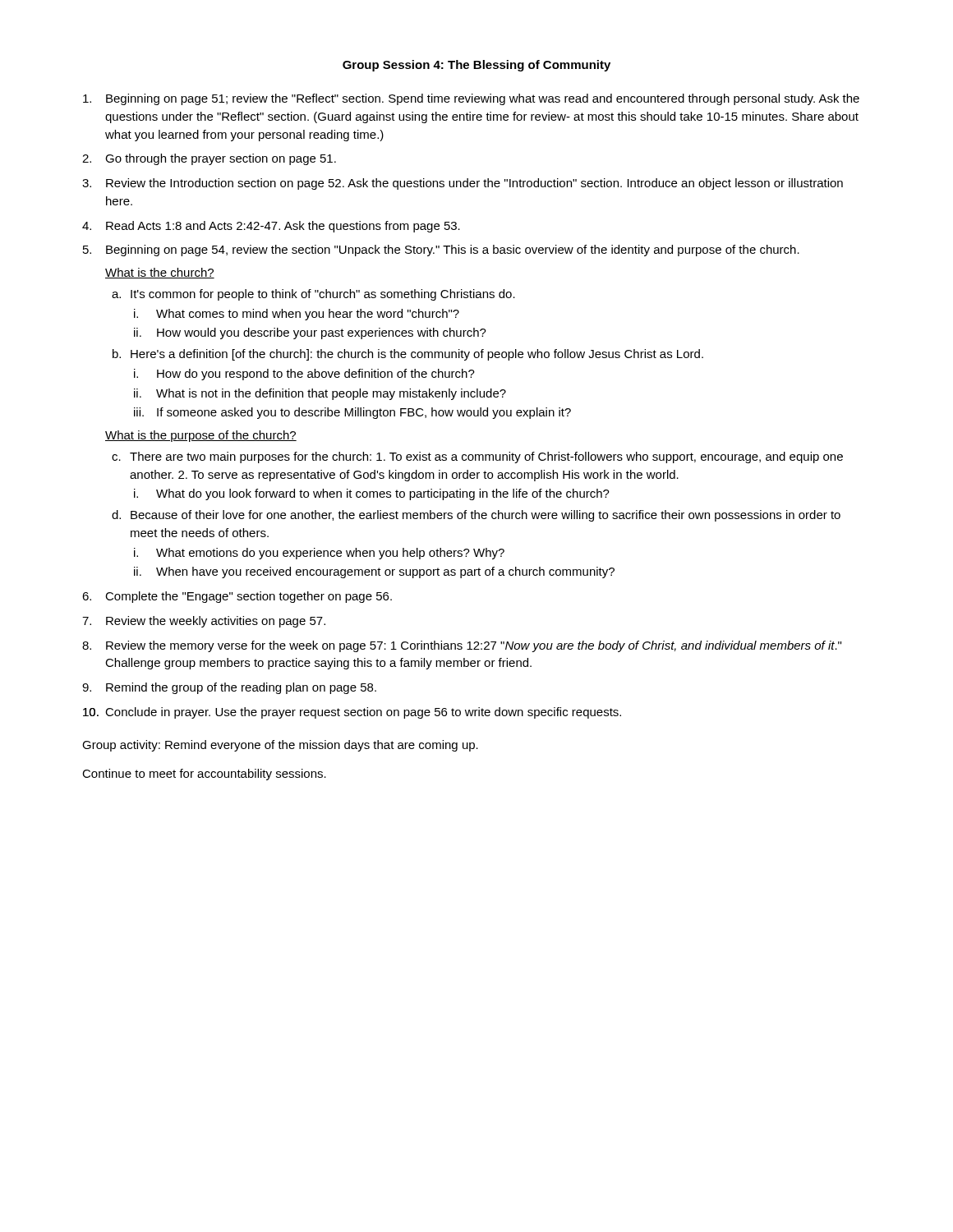Click the passage that begins "Here's a definition [of the church]: the"

(500, 384)
